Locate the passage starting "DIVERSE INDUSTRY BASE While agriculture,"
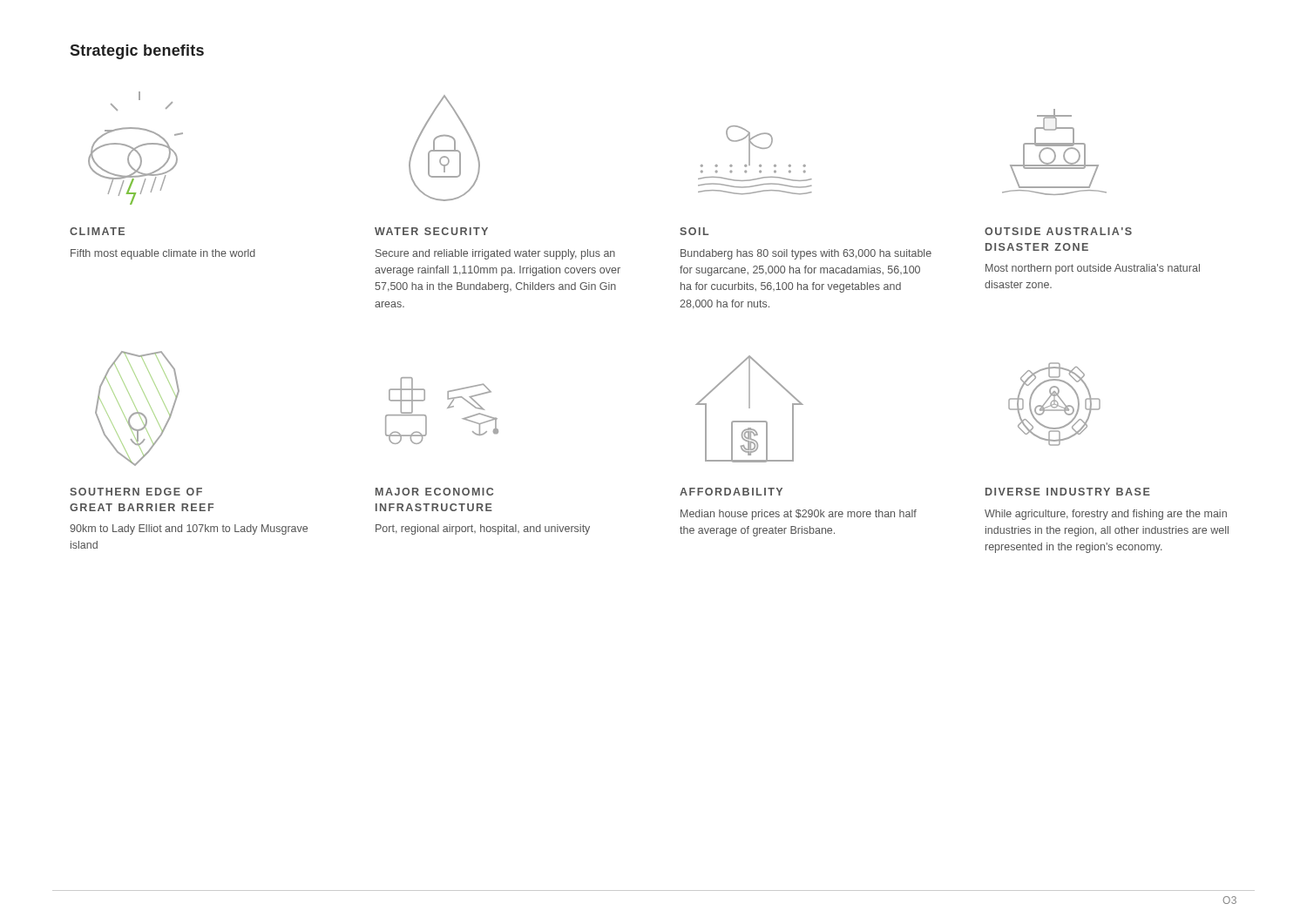This screenshot has height=924, width=1307. click(x=1111, y=521)
